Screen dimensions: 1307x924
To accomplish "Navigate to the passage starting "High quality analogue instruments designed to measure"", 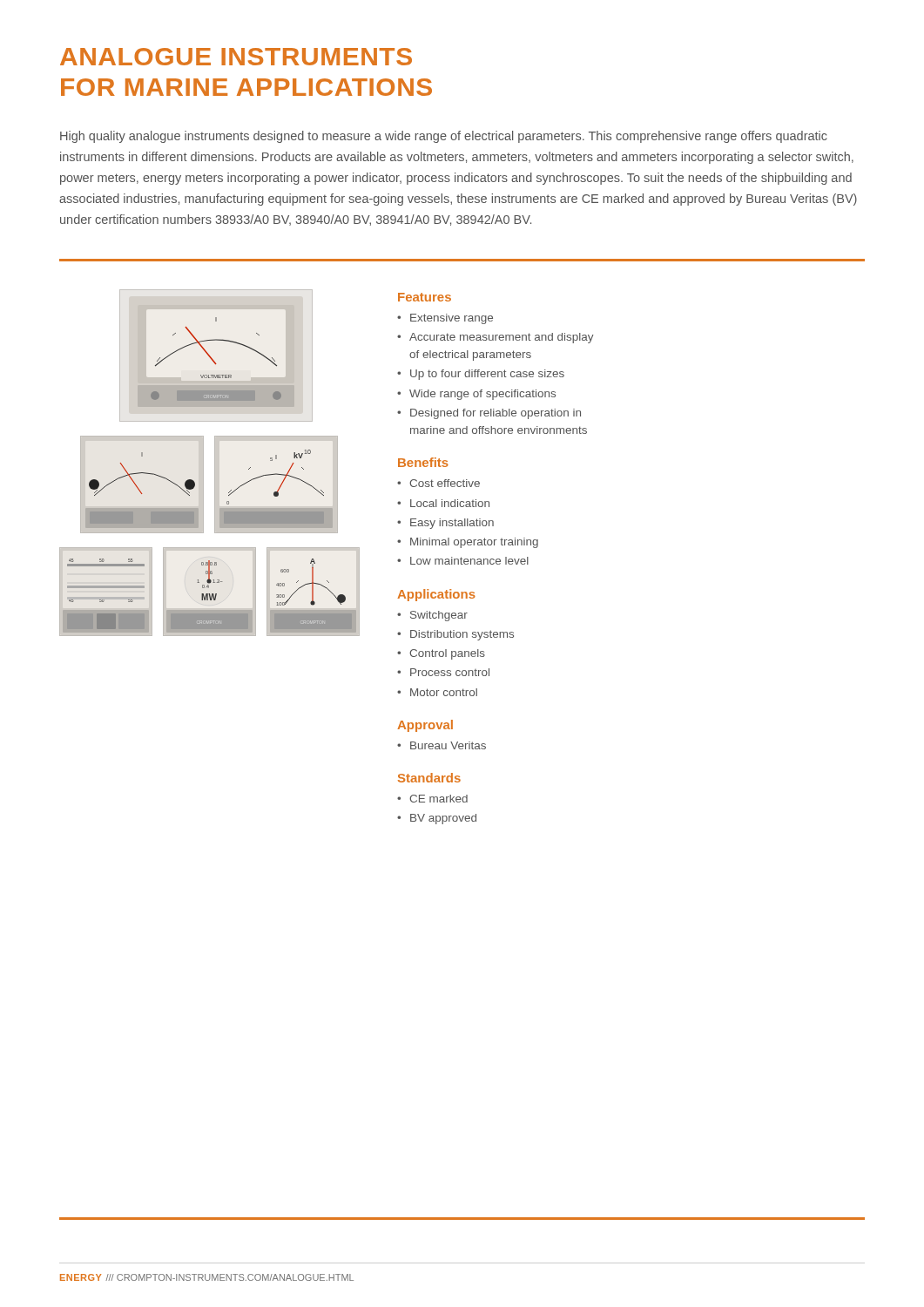I will (x=458, y=178).
